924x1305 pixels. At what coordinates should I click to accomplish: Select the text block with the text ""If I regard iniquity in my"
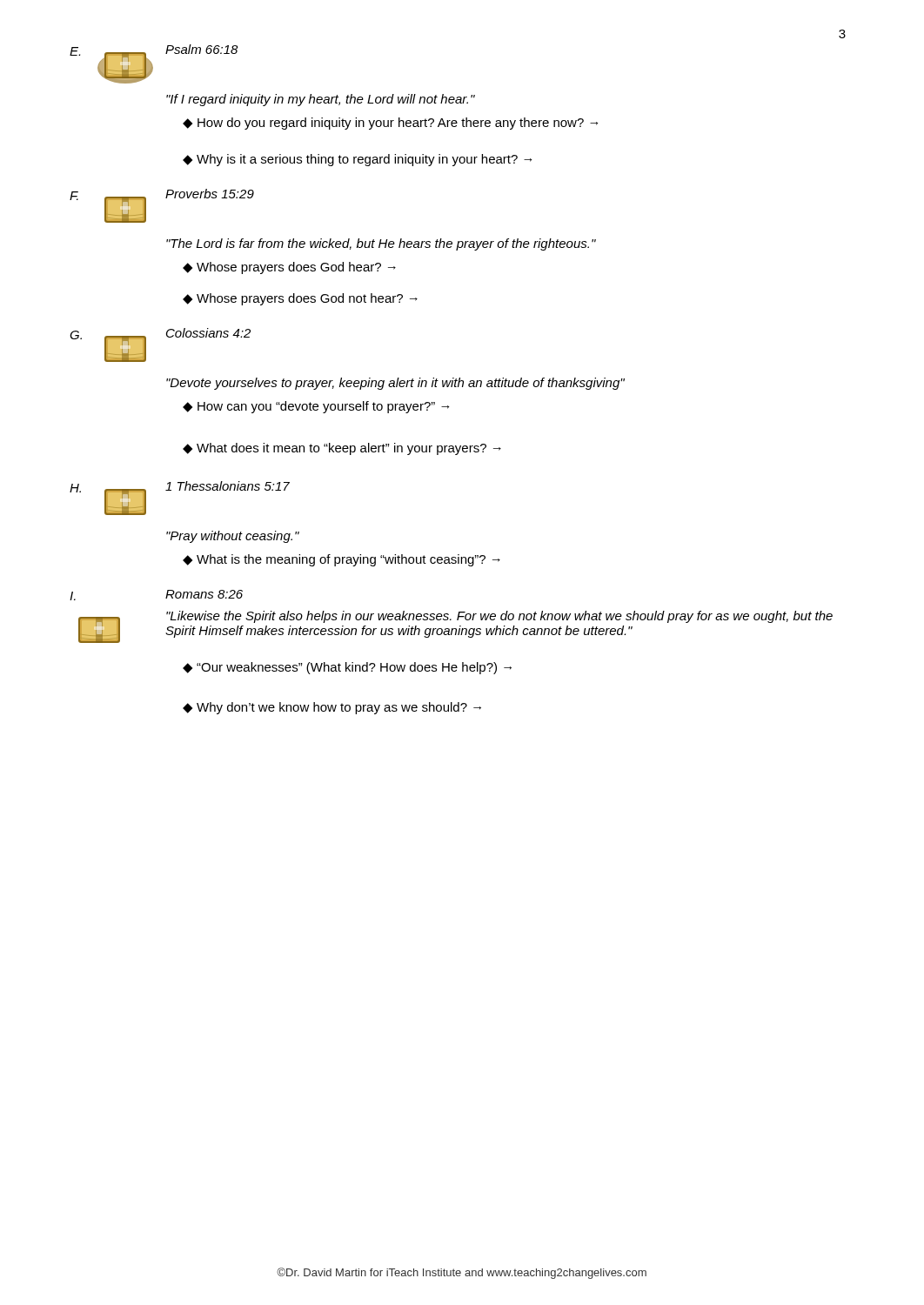pos(320,99)
